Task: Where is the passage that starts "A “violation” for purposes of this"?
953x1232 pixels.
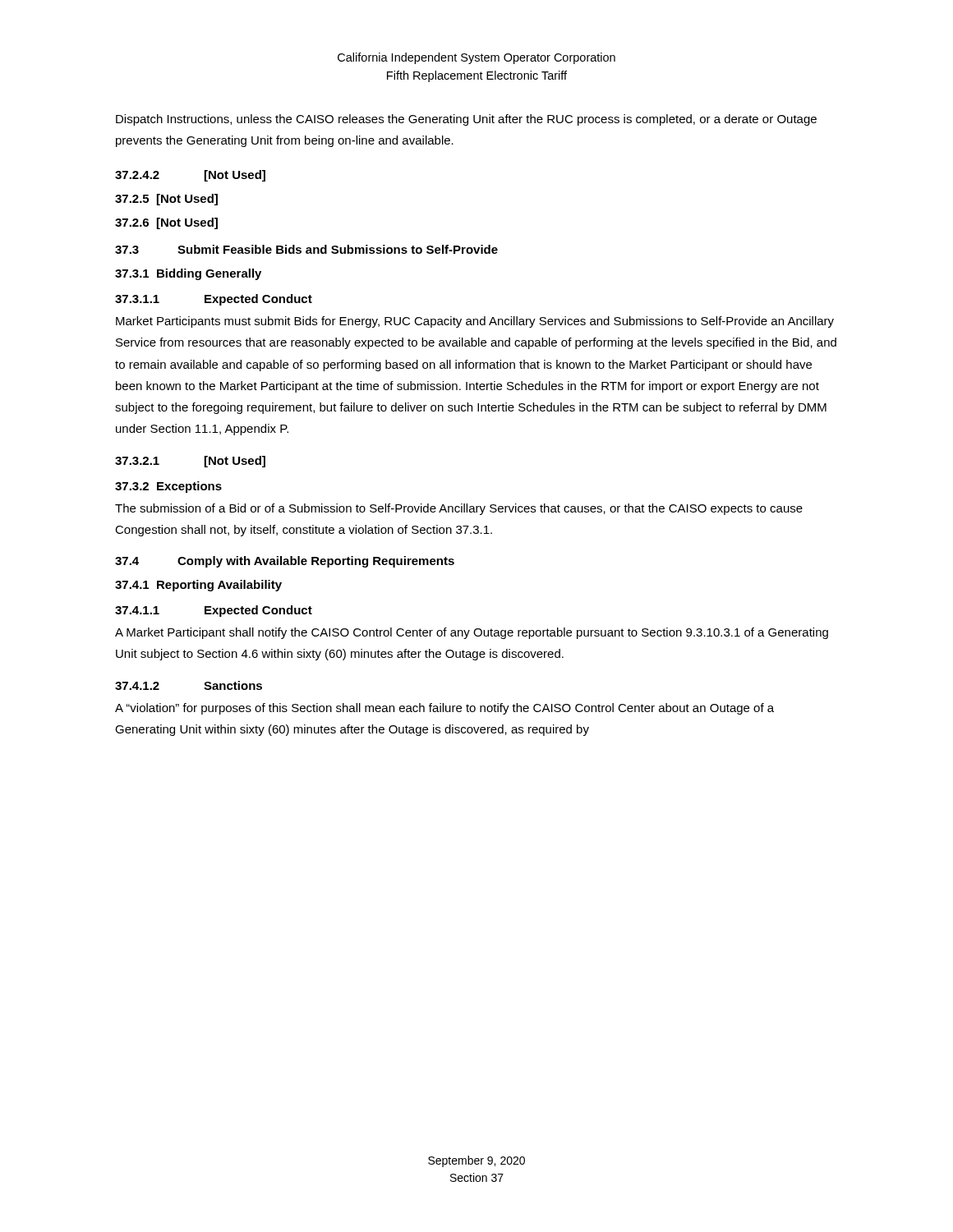Action: 445,718
